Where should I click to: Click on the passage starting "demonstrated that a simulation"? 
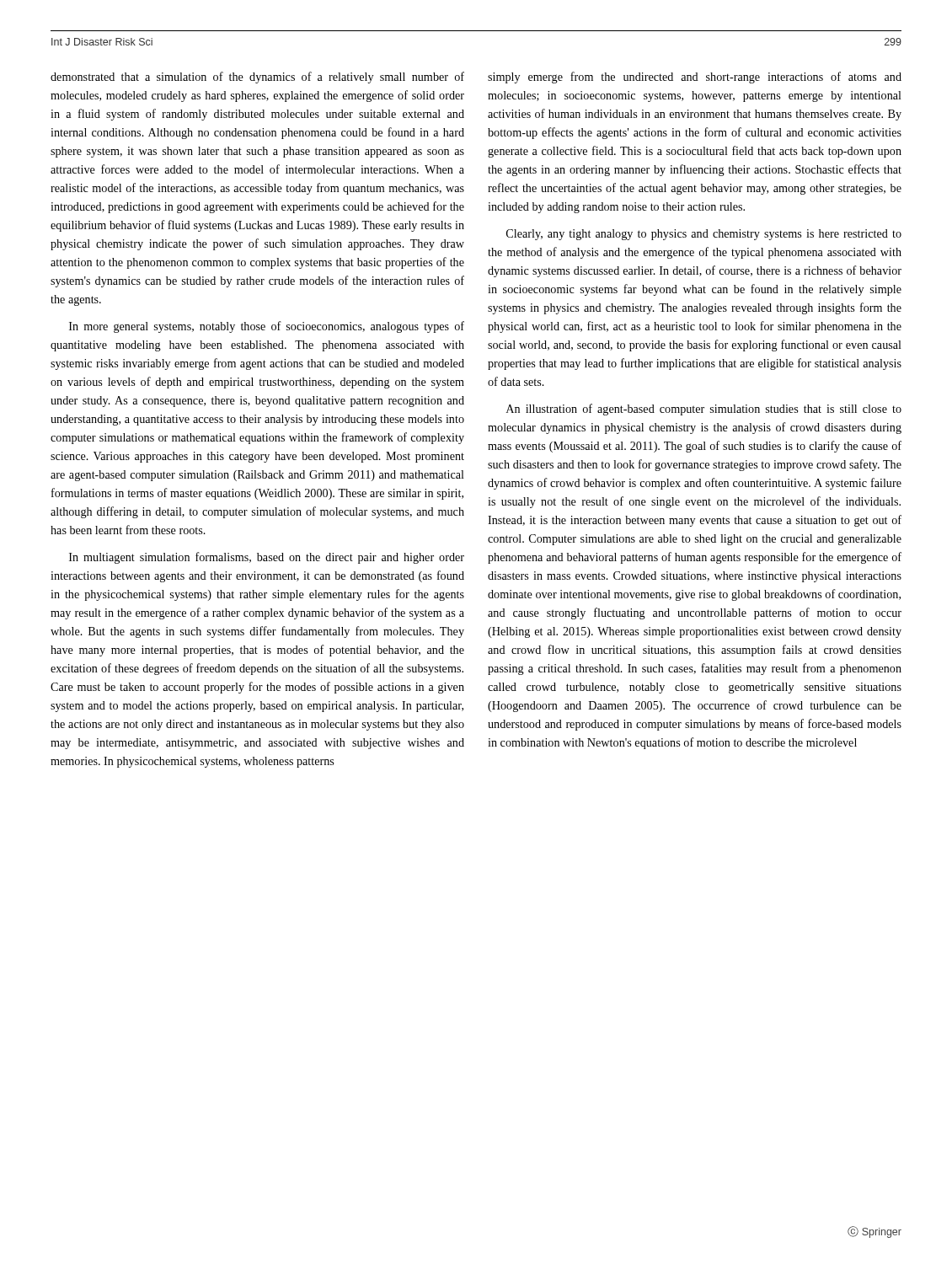[x=257, y=188]
